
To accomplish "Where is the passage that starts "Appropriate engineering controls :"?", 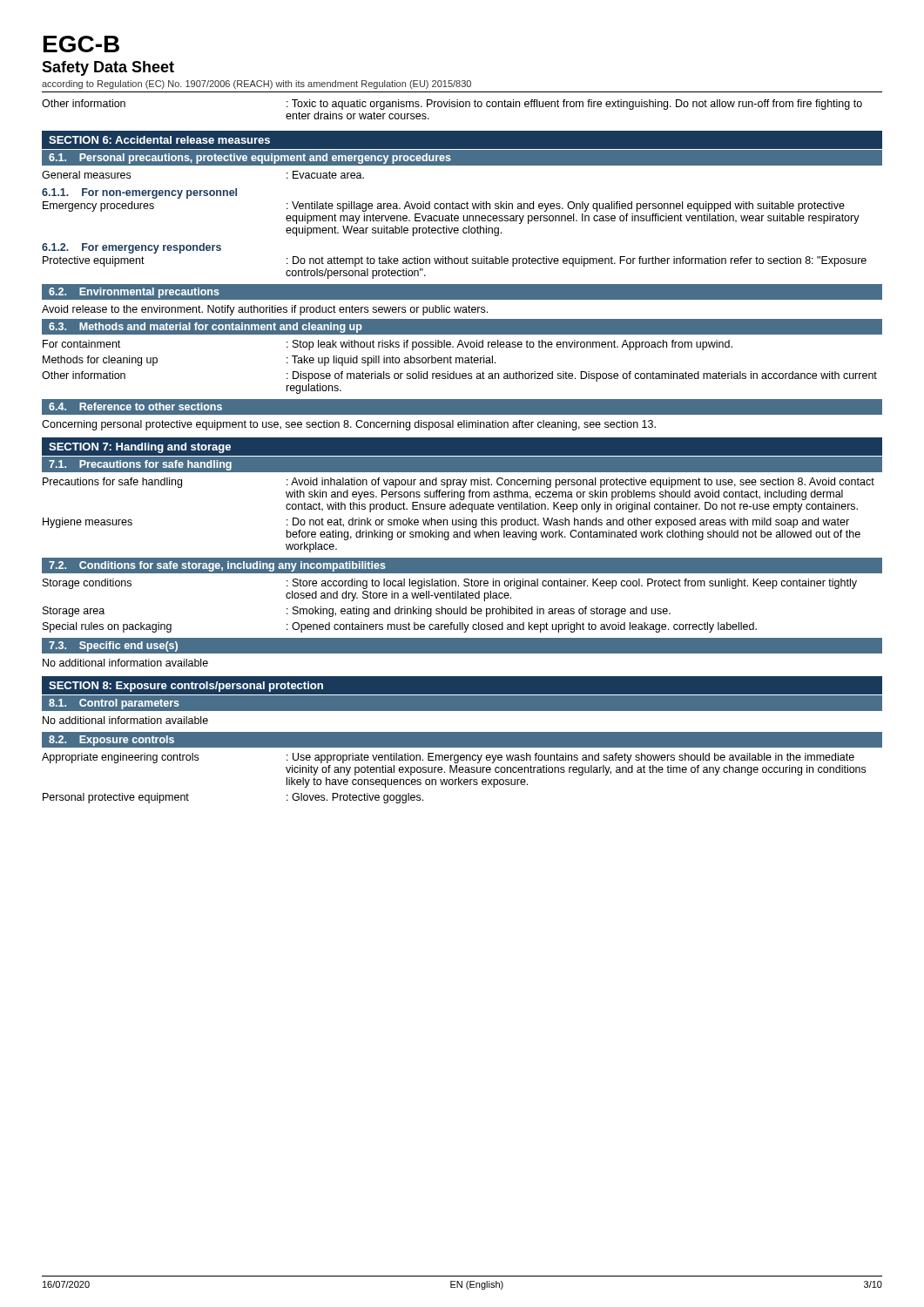I will point(462,770).
